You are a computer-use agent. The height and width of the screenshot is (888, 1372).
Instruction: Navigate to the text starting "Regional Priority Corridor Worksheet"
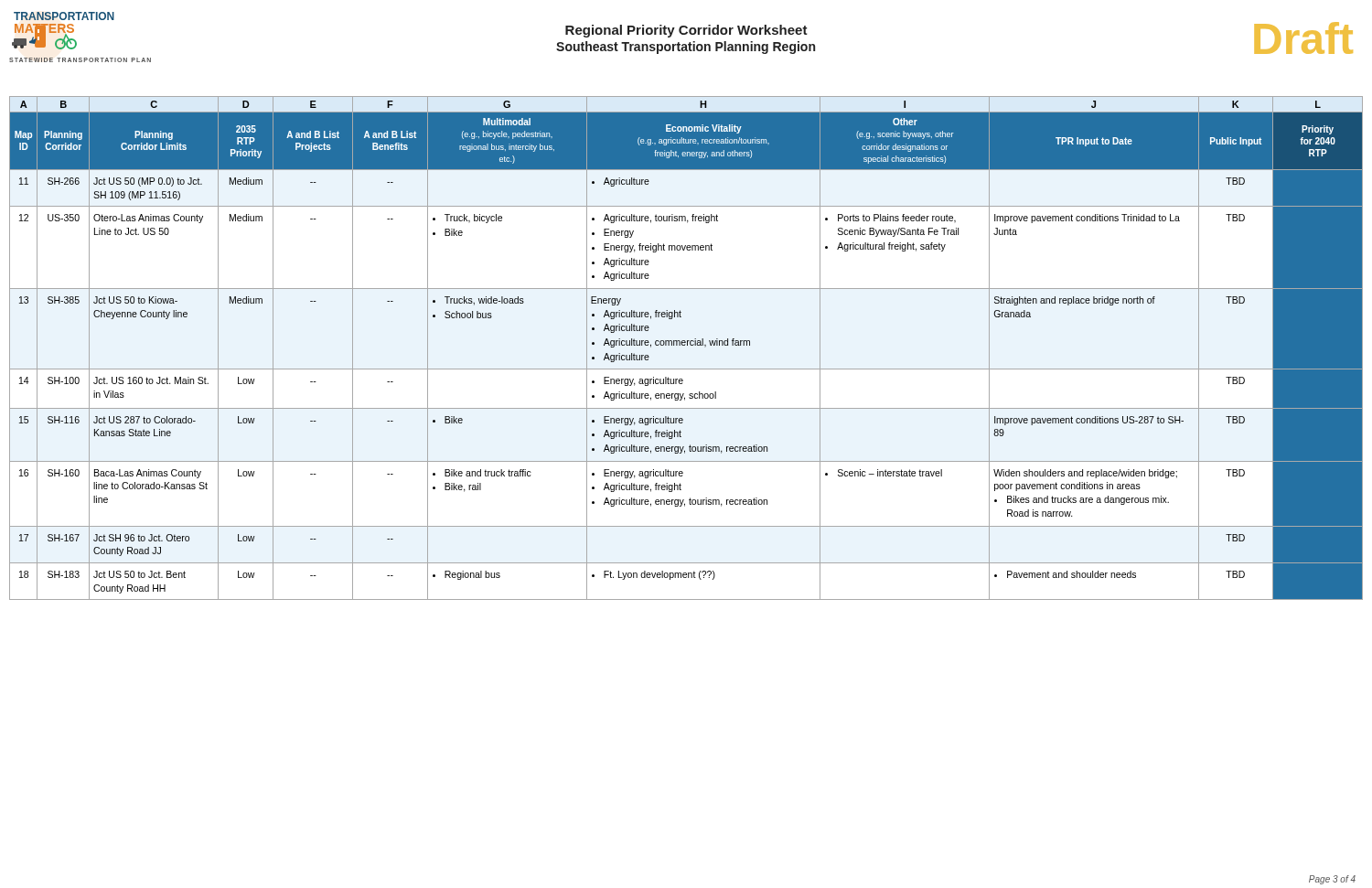[686, 38]
